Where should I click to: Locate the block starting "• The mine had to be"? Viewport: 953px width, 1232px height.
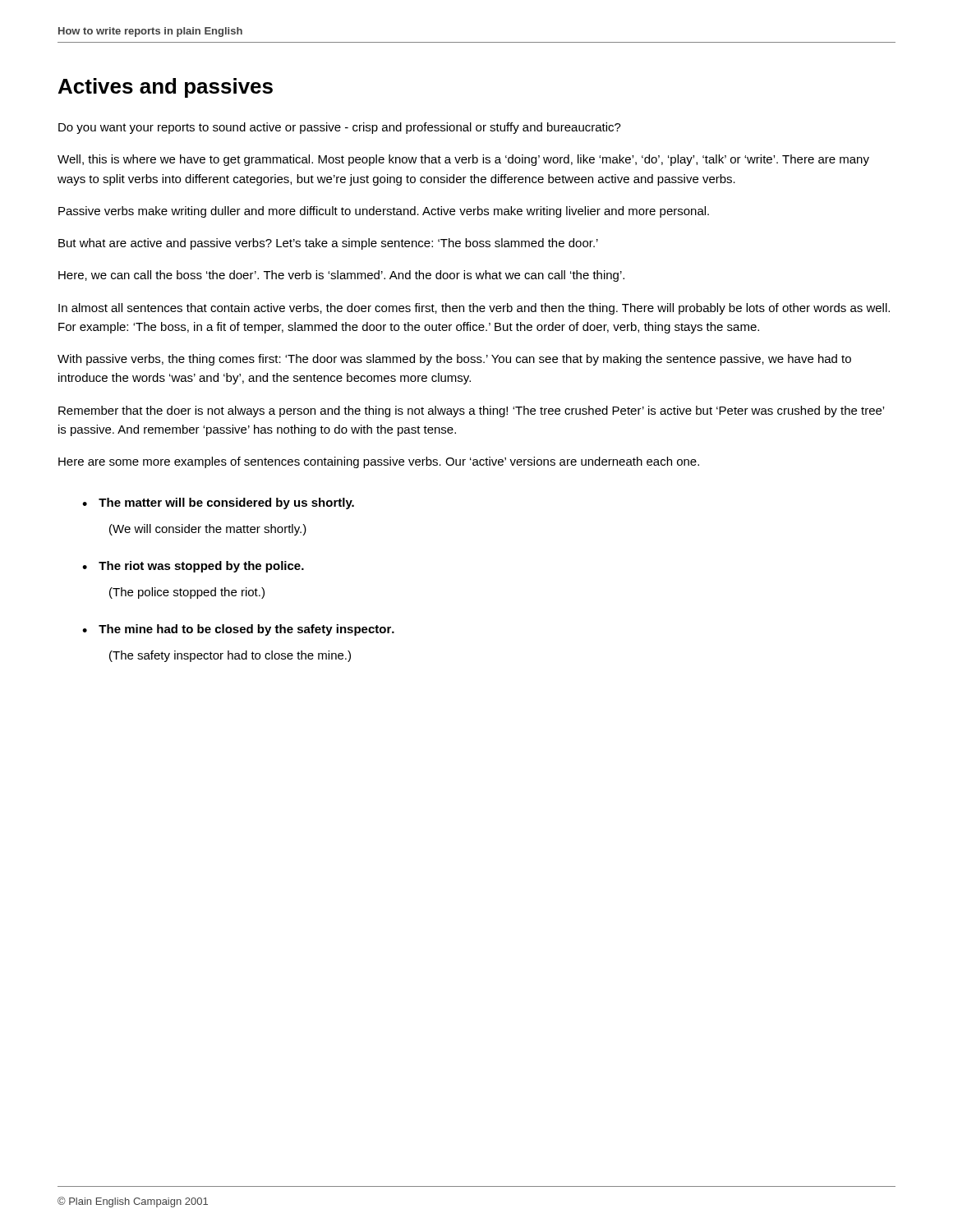[x=238, y=630]
